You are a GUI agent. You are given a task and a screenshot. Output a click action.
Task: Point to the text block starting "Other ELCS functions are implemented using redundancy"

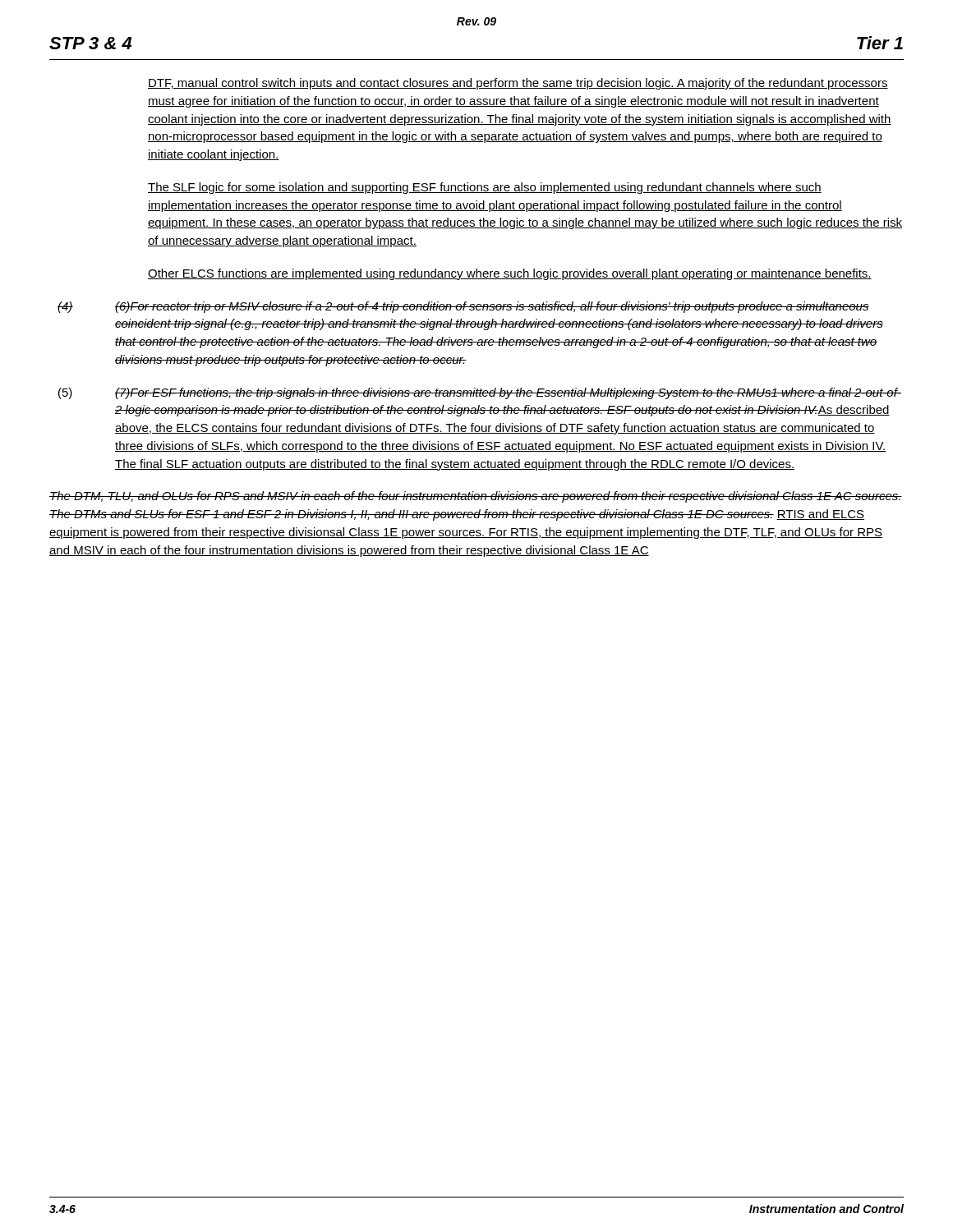510,273
